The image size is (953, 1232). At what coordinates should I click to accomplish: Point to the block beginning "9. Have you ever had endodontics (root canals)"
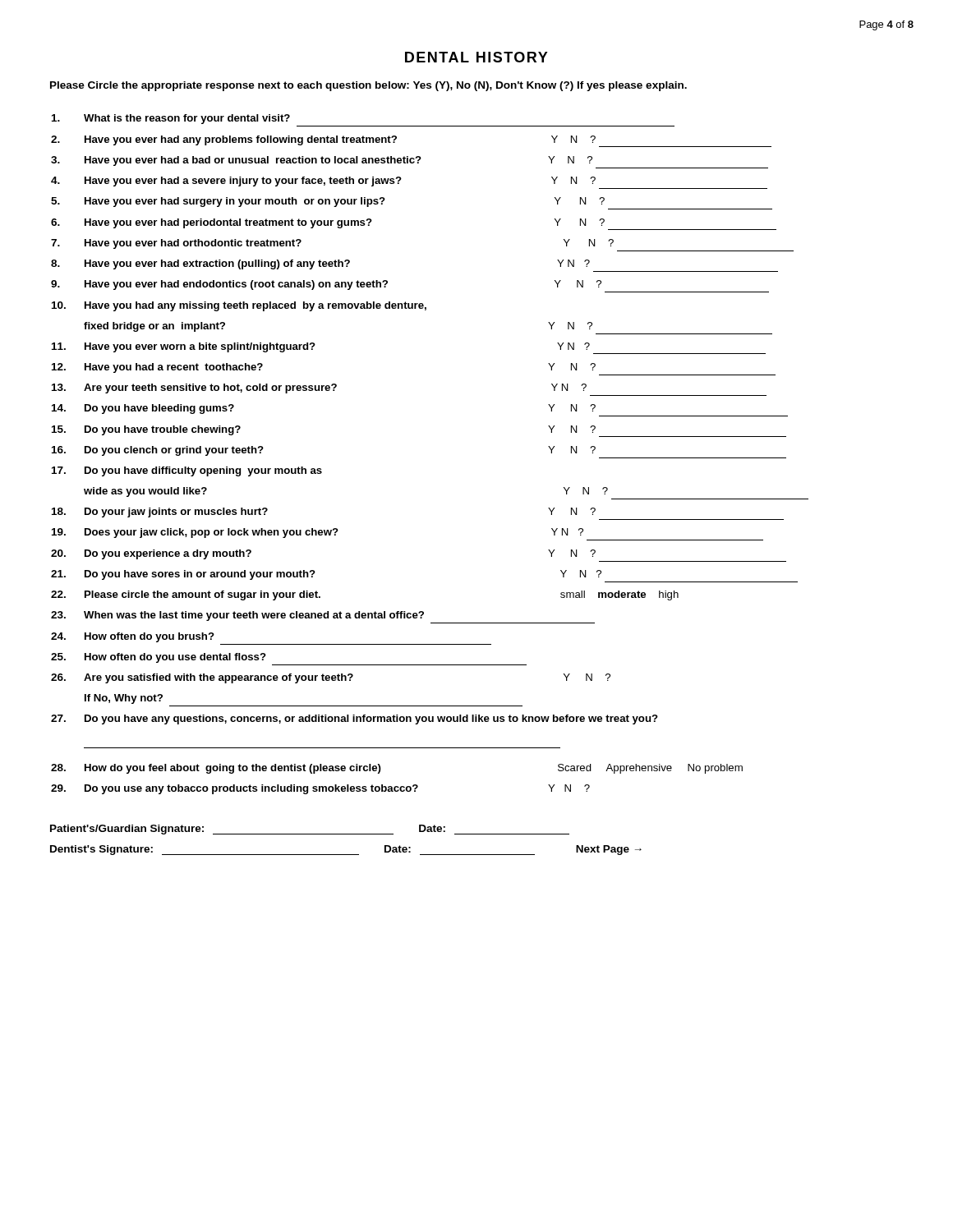tap(326, 285)
